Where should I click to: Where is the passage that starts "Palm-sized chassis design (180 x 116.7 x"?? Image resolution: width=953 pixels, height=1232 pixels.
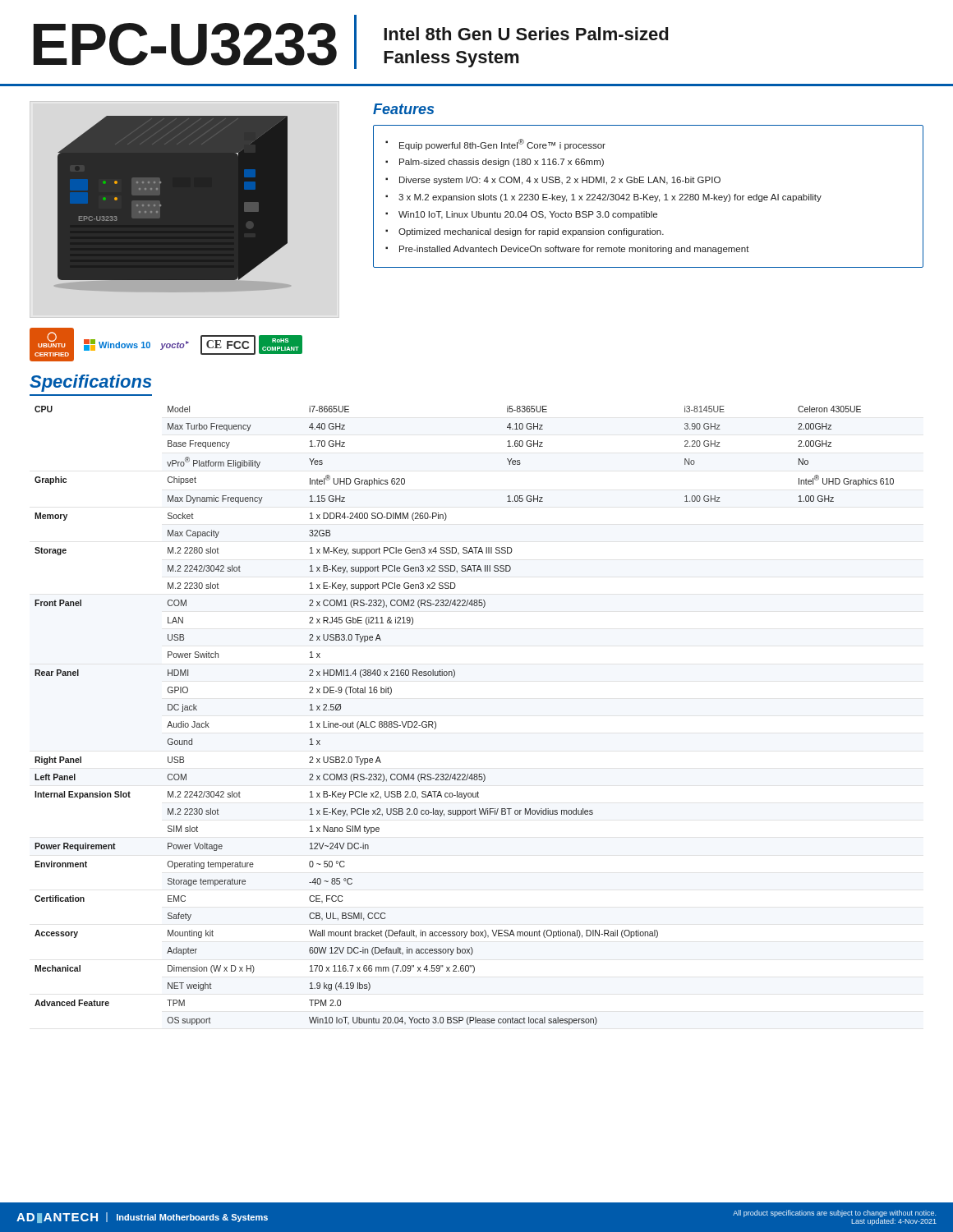(x=501, y=162)
